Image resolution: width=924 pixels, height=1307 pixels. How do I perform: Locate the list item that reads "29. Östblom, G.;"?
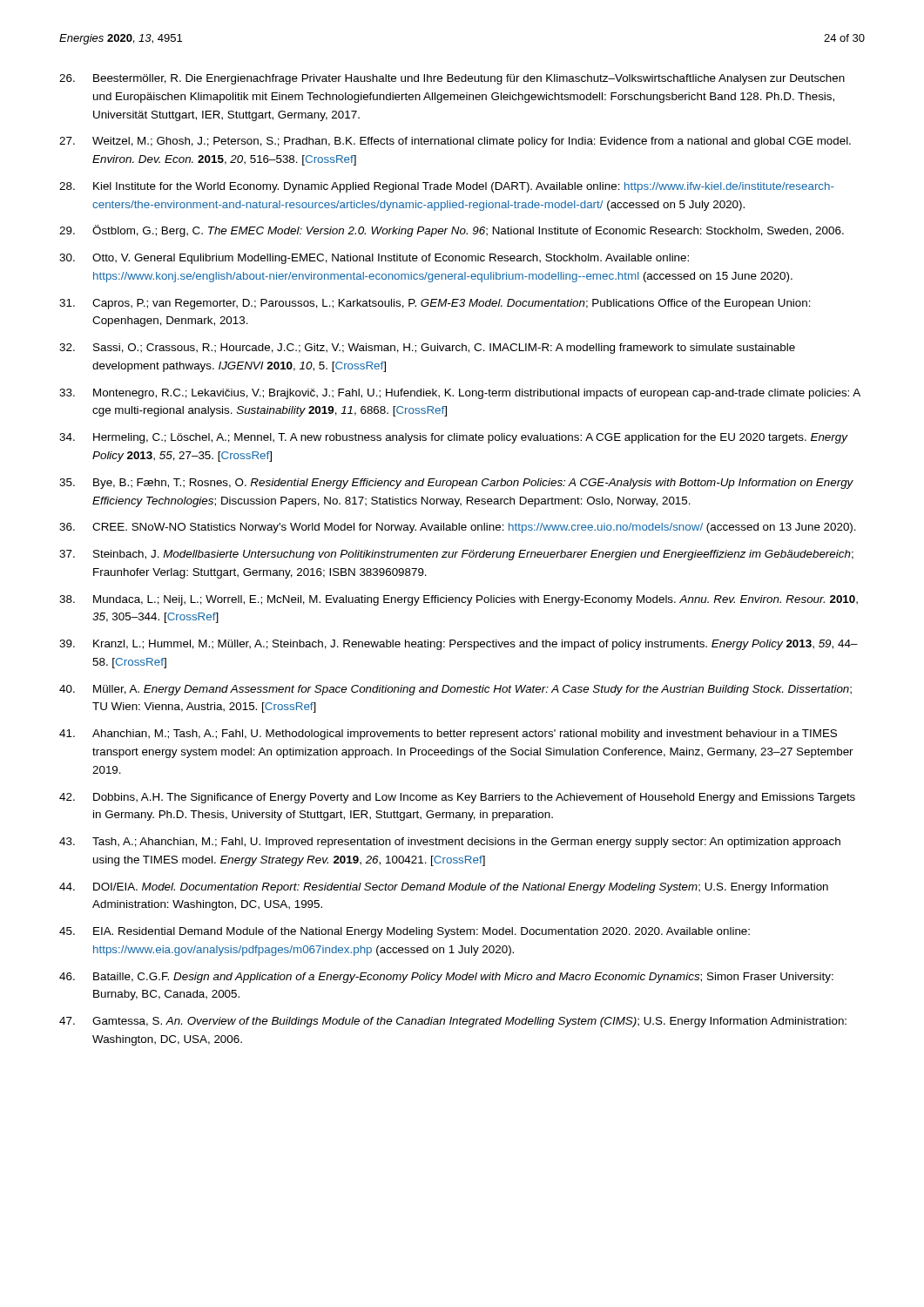tap(462, 232)
